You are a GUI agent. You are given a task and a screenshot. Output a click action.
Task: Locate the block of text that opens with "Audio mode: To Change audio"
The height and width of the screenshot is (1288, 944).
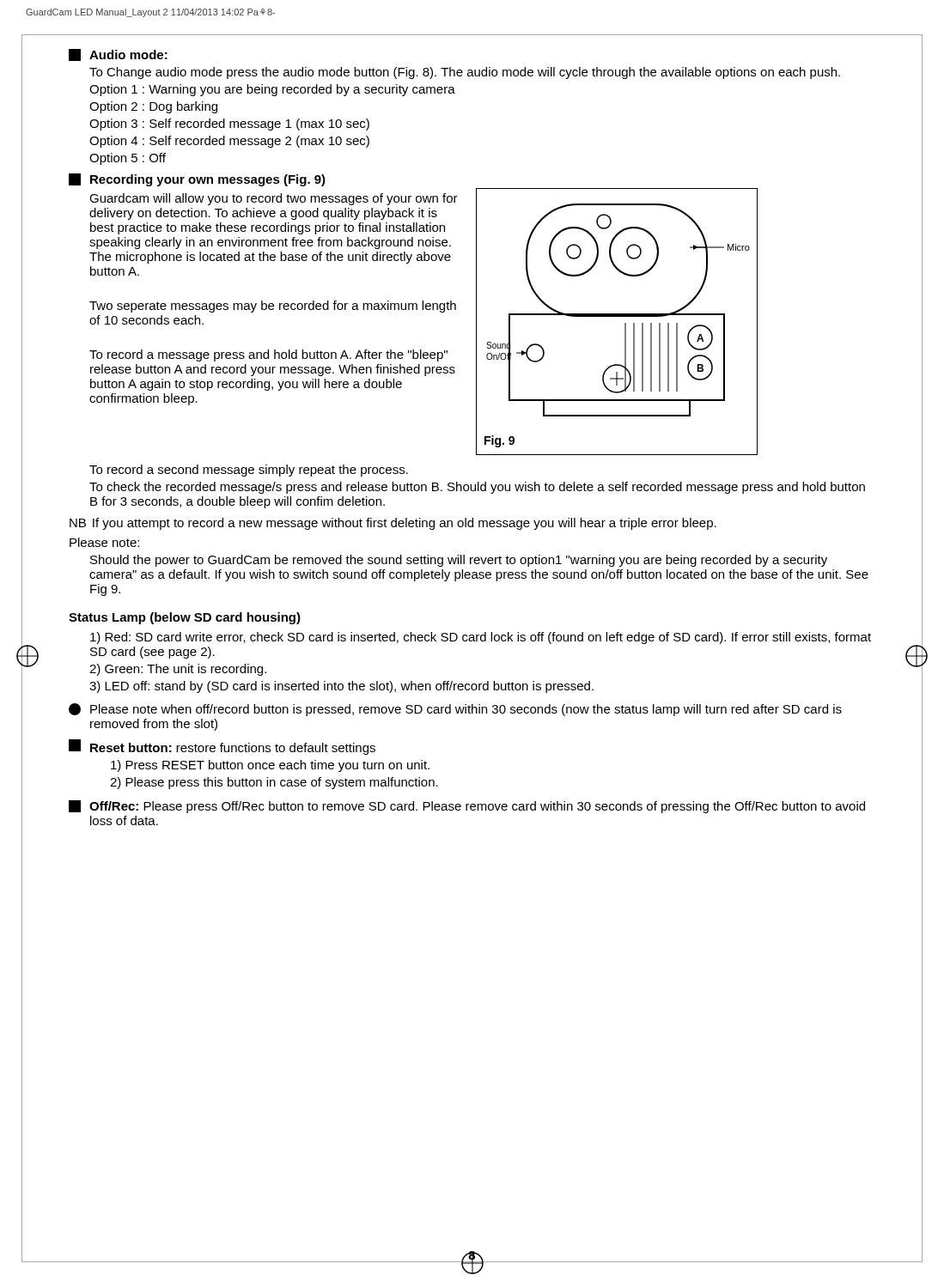pos(118,55)
